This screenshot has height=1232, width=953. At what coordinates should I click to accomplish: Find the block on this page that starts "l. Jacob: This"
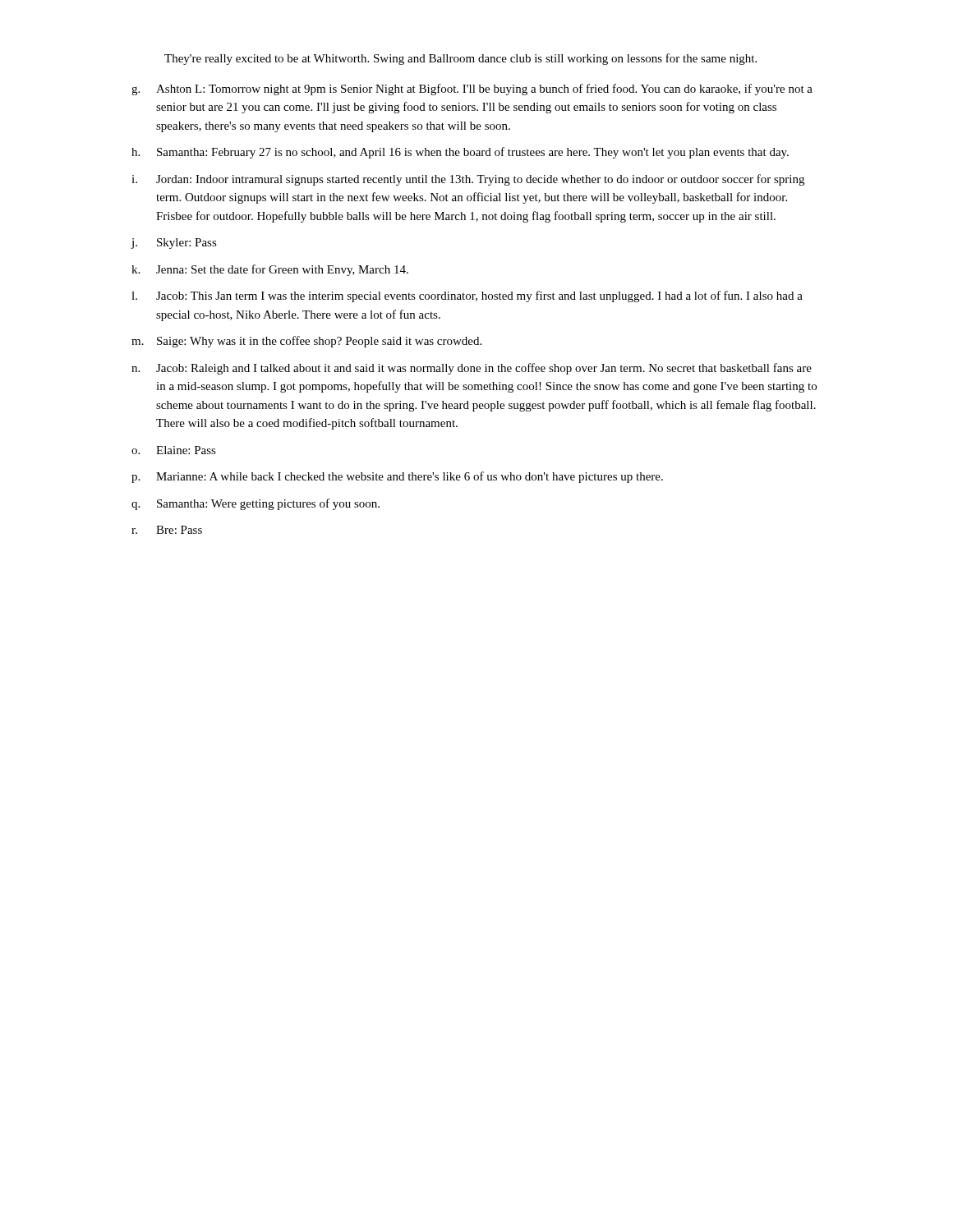click(476, 305)
